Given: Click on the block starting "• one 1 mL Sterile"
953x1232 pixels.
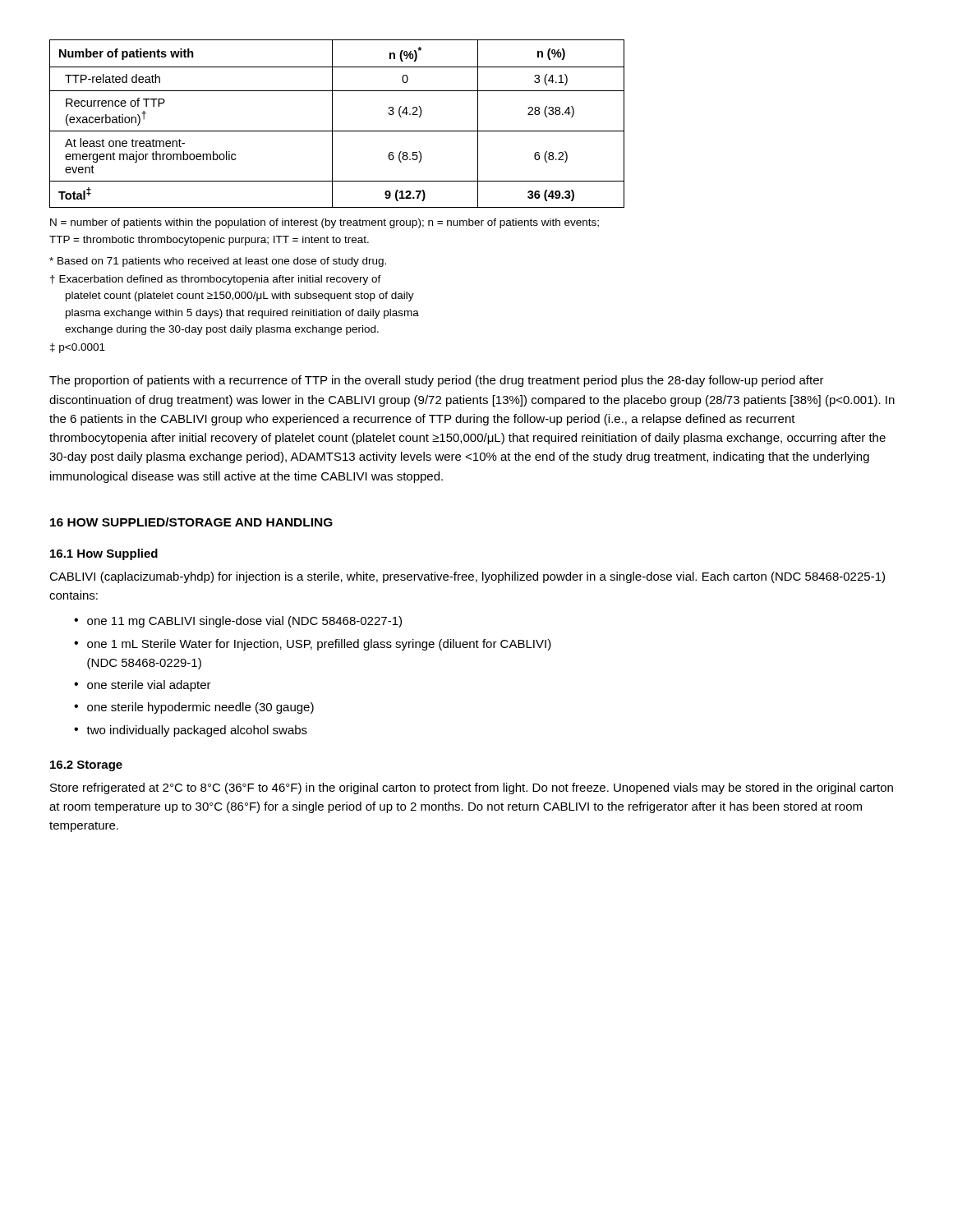Looking at the screenshot, I should point(476,653).
